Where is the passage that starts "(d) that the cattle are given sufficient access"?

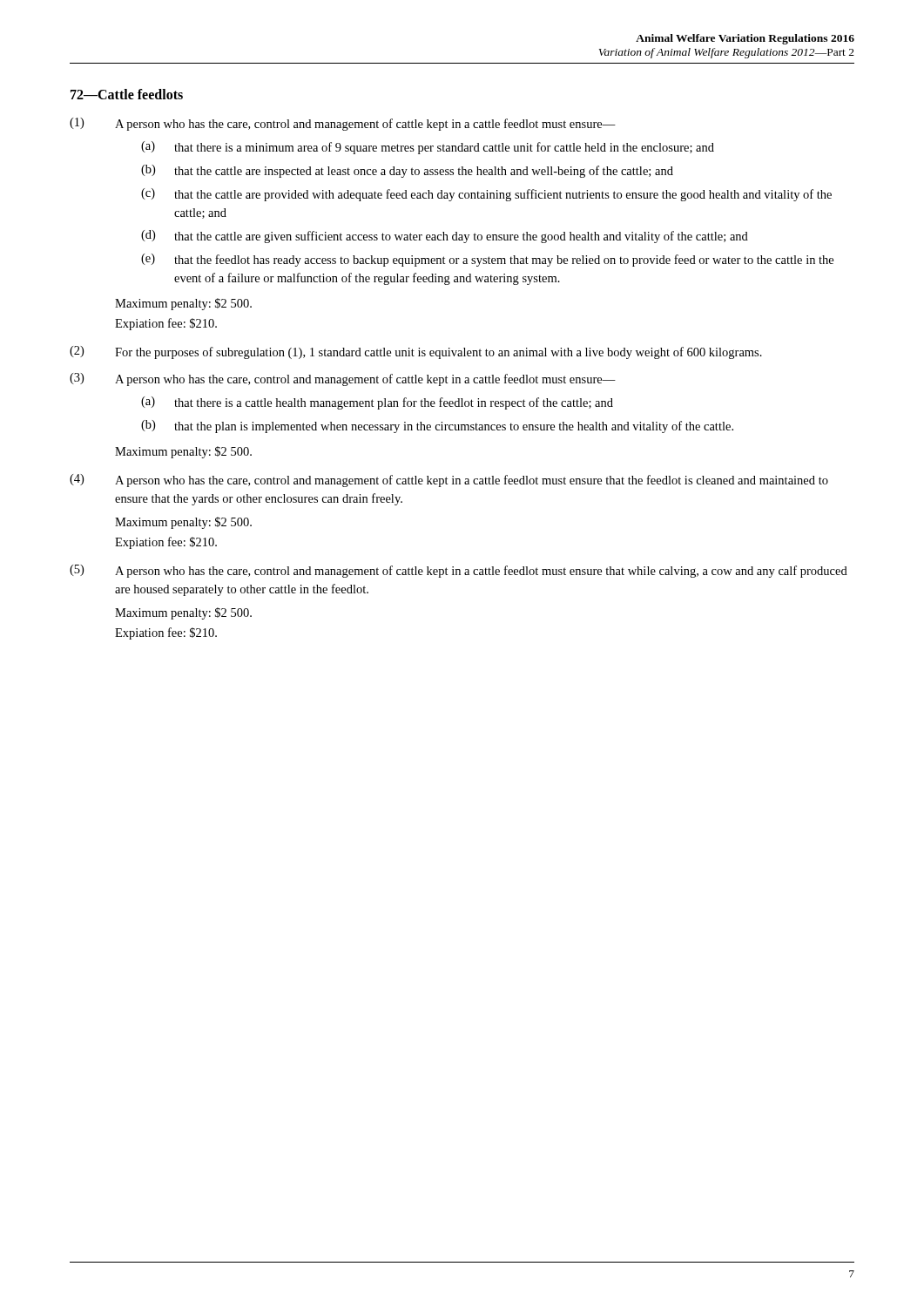(x=498, y=237)
